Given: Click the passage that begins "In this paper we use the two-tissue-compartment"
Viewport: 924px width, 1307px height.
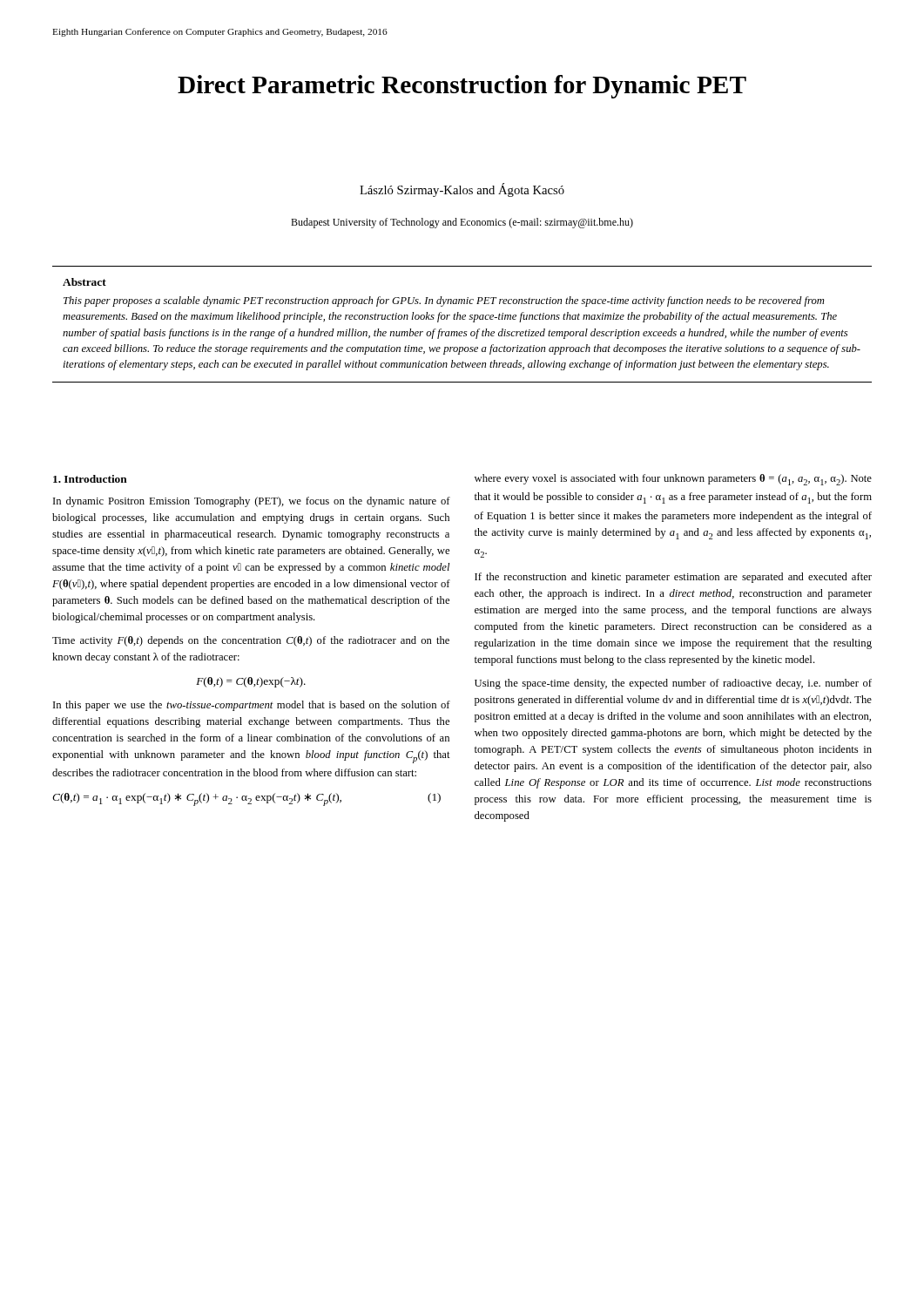Looking at the screenshot, I should (251, 739).
